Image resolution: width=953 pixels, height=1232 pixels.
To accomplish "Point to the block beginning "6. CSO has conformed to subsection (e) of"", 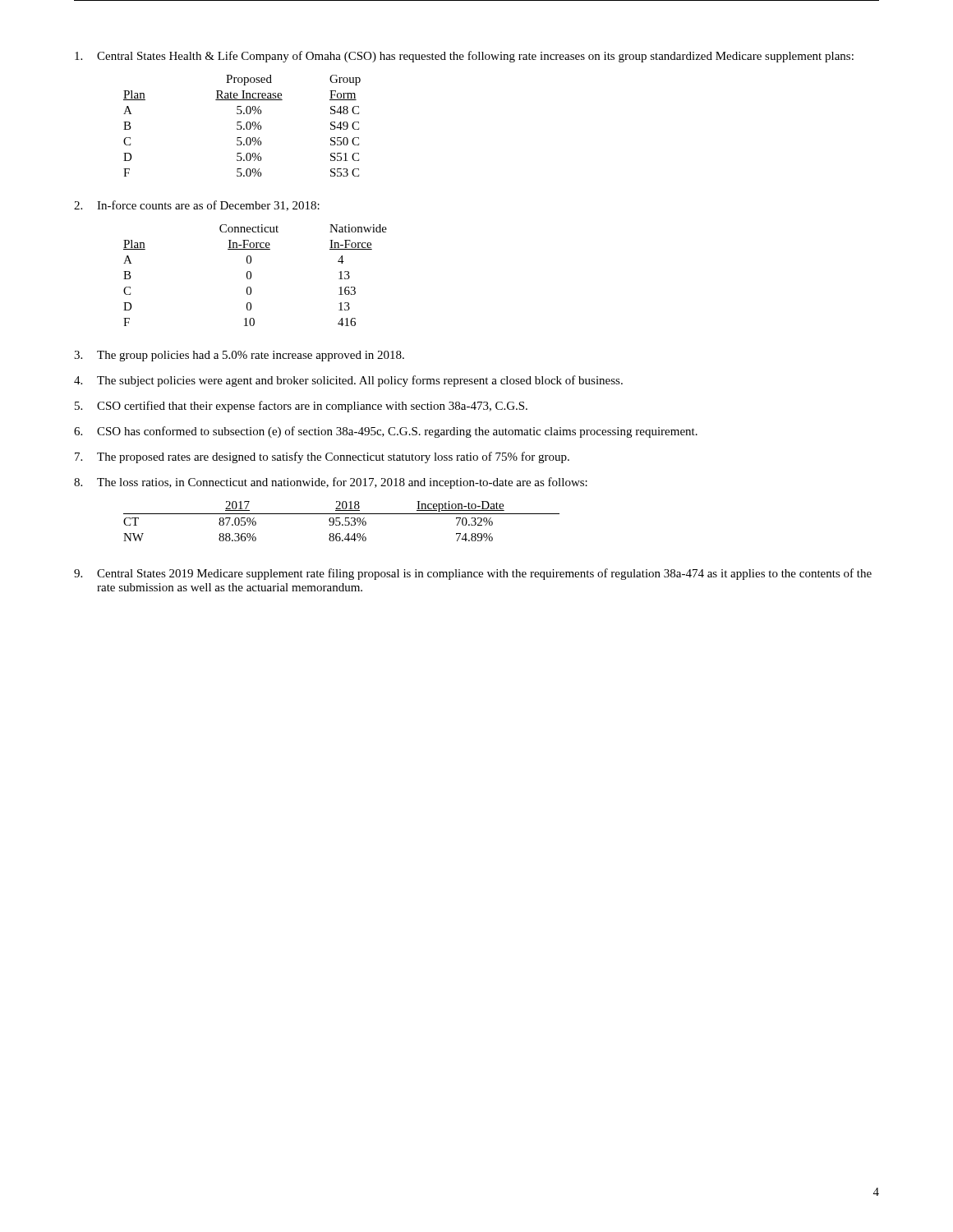I will point(476,432).
